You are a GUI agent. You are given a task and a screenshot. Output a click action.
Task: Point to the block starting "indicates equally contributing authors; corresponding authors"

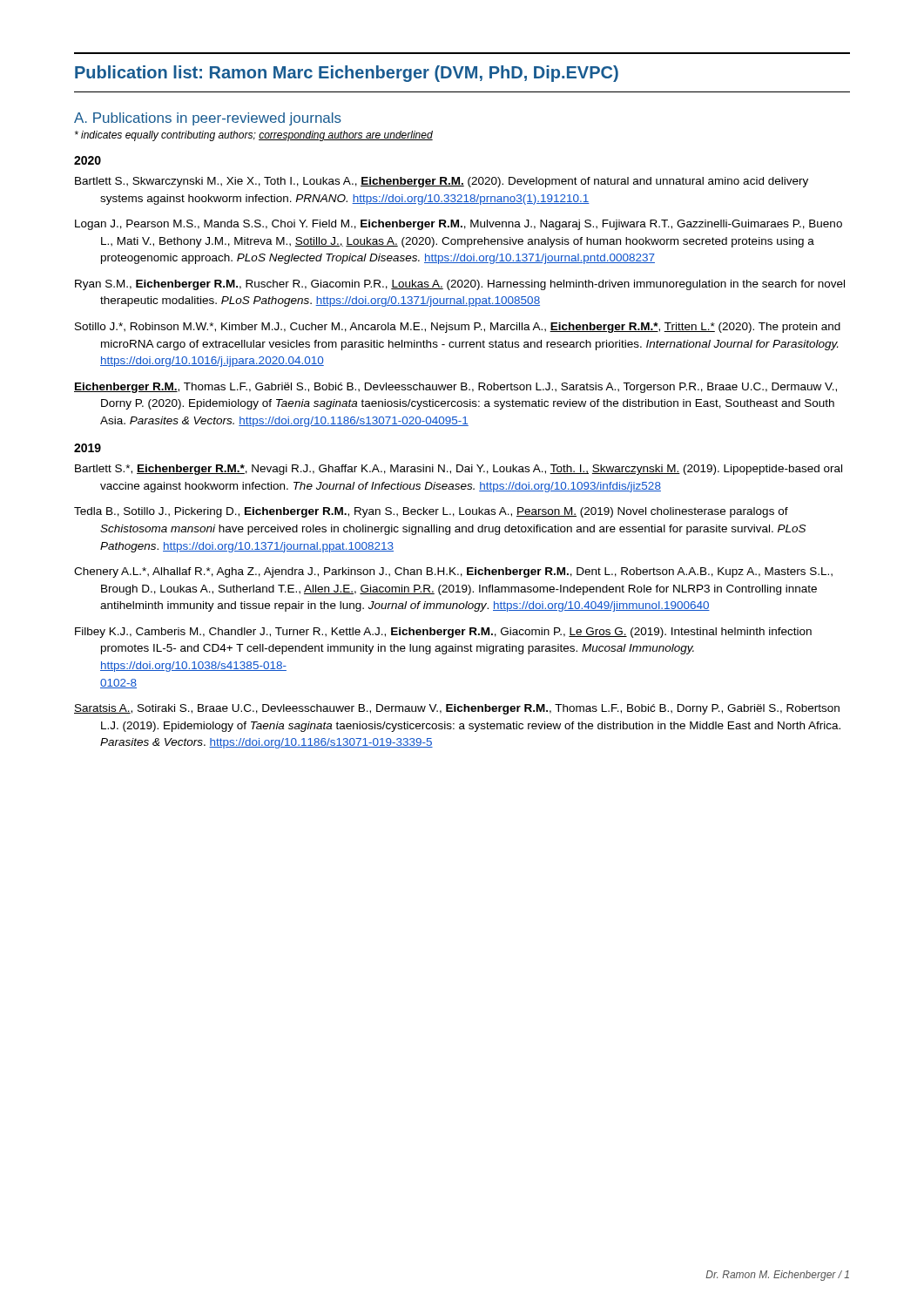coord(254,136)
